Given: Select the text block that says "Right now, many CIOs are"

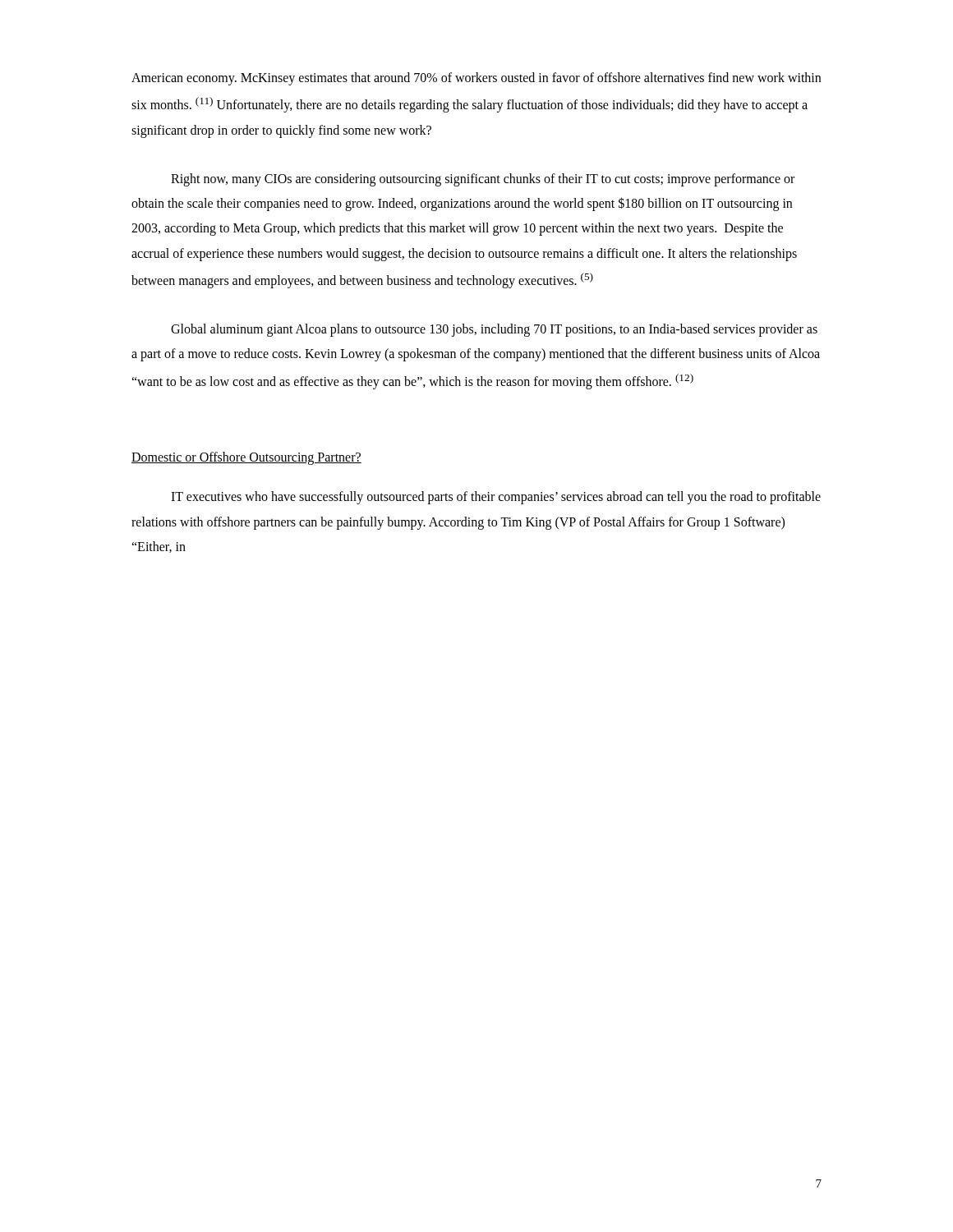Looking at the screenshot, I should 464,230.
